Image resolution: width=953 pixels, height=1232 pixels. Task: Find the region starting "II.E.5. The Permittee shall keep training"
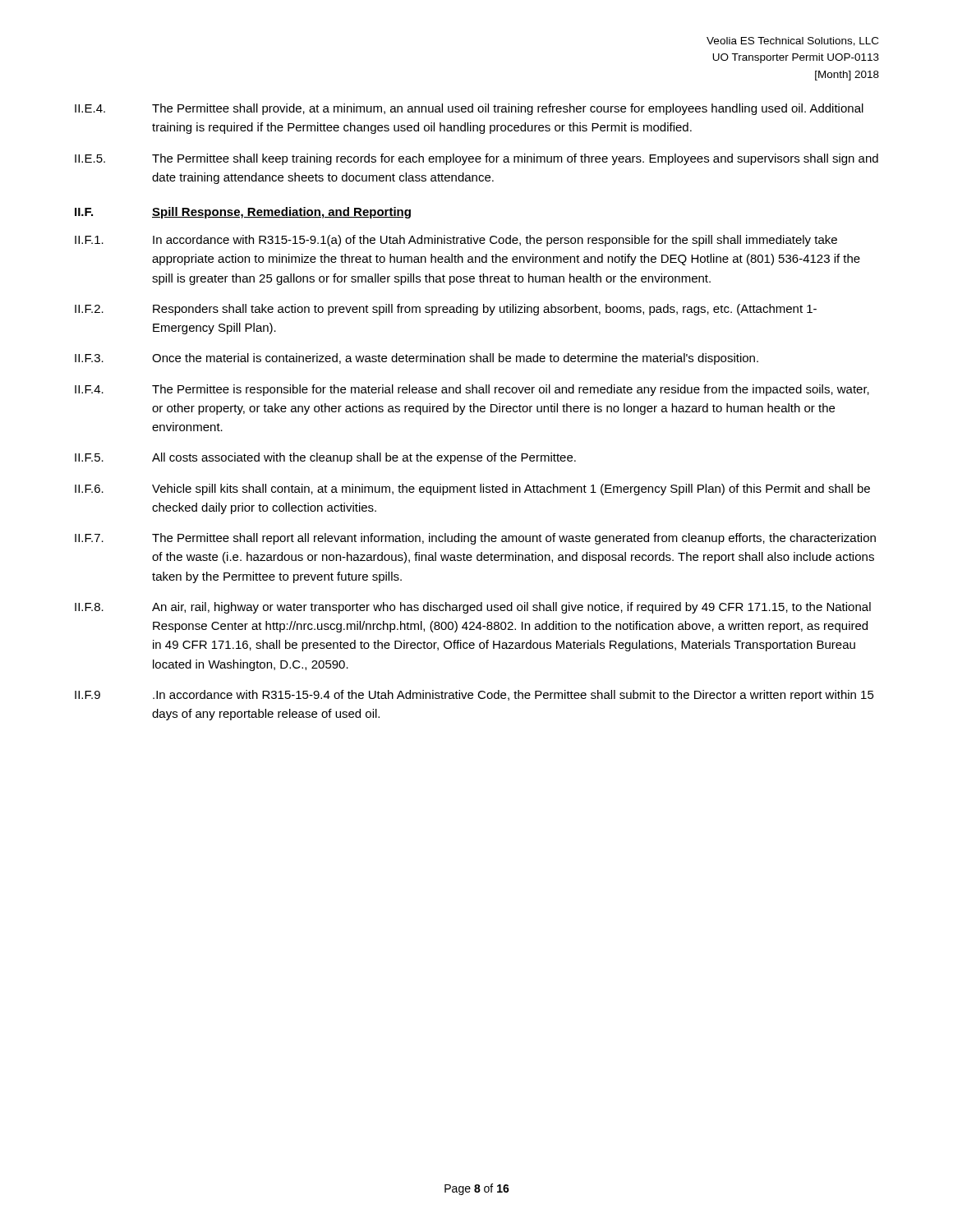476,167
